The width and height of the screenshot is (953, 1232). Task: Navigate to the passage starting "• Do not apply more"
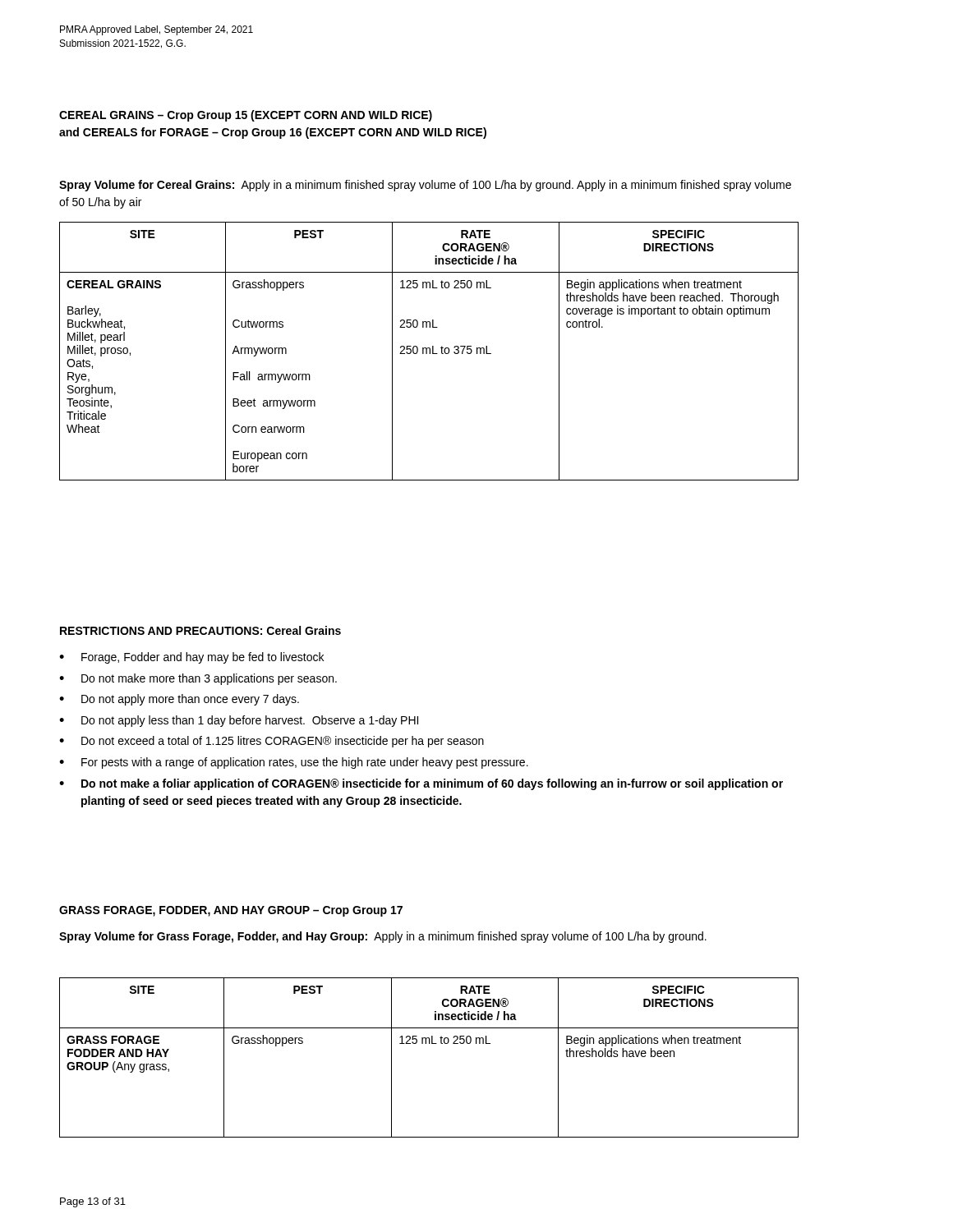click(179, 700)
